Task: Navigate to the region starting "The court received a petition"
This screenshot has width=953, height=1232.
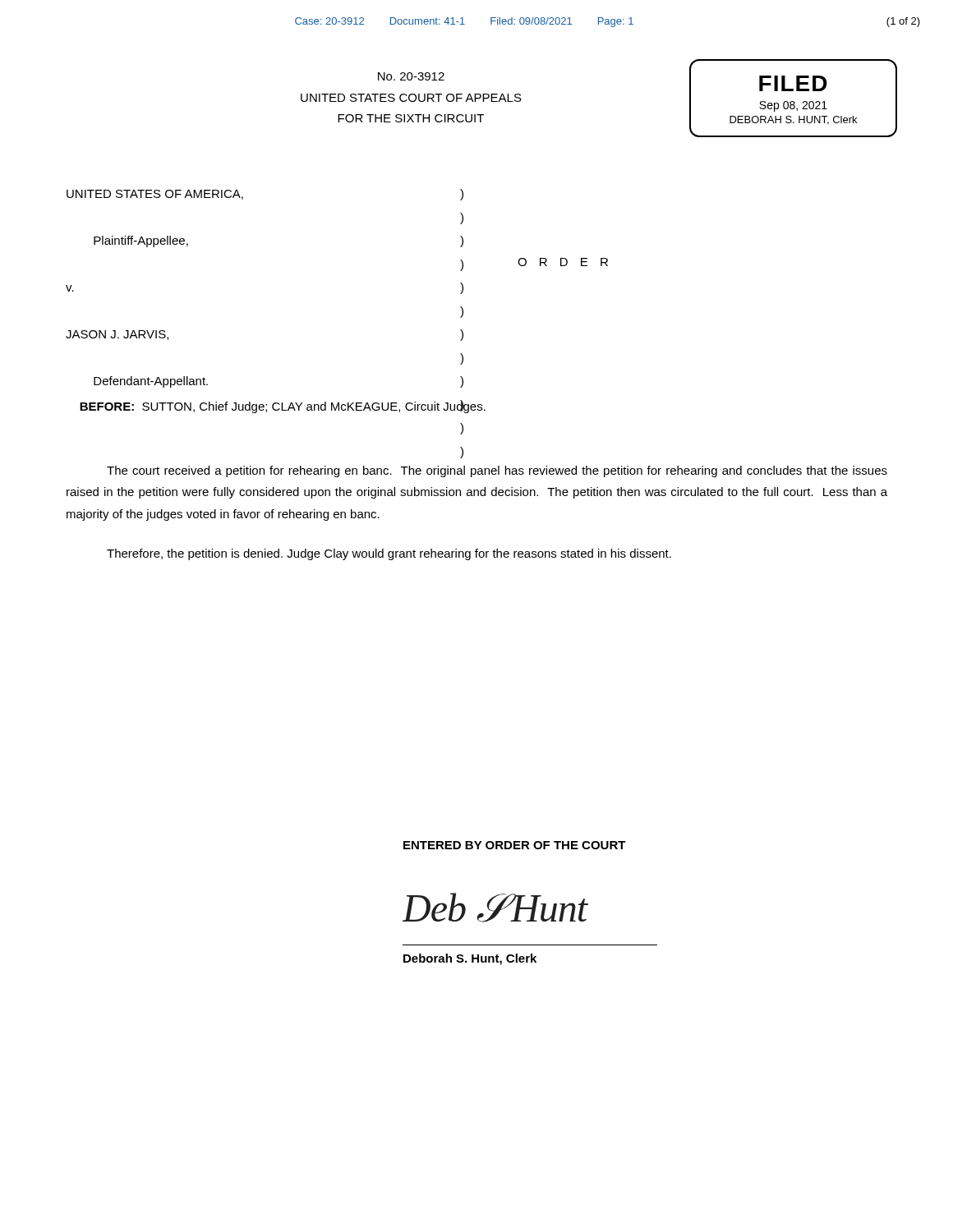Action: [x=497, y=471]
